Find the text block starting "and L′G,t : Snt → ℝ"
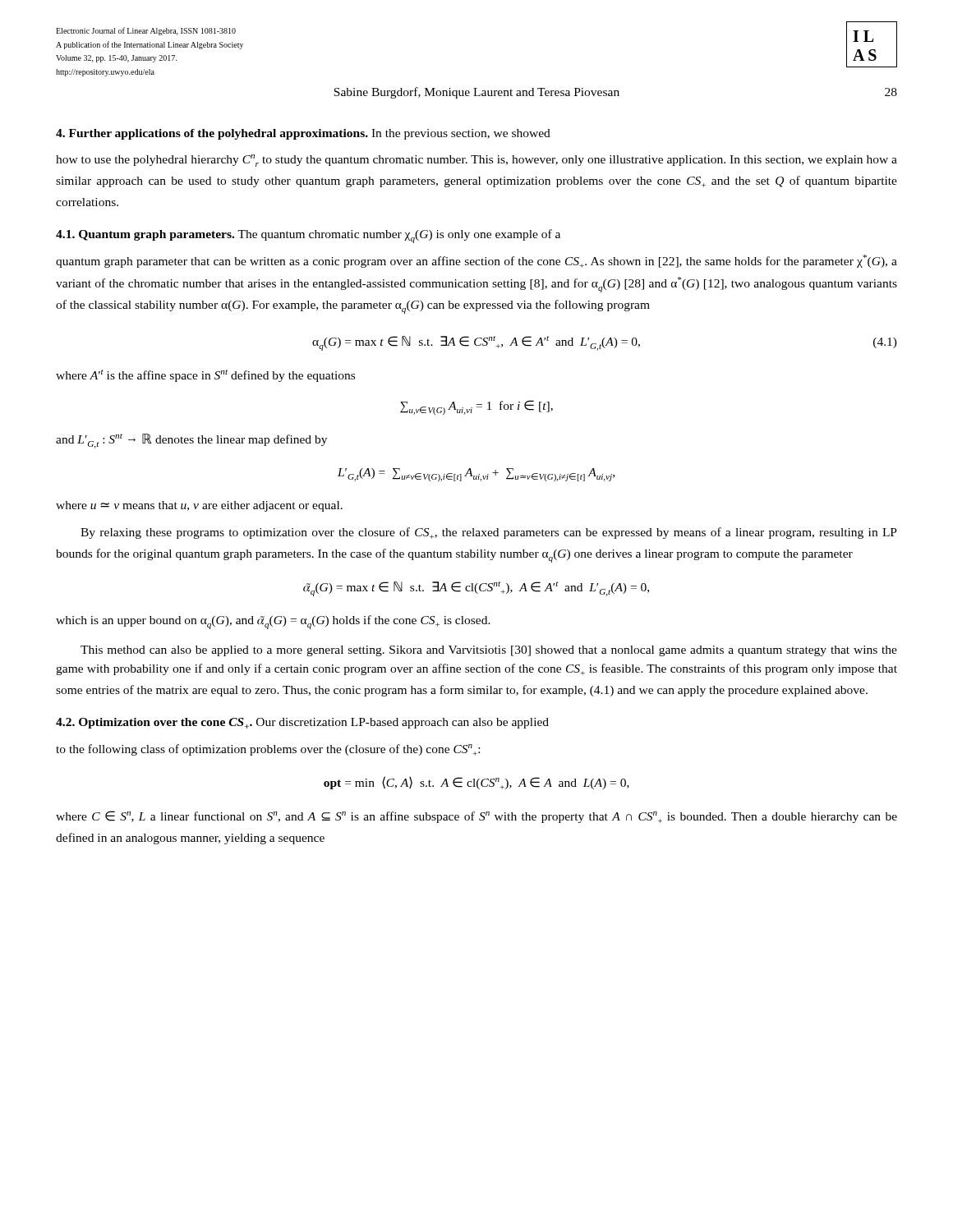The width and height of the screenshot is (953, 1232). 192,440
